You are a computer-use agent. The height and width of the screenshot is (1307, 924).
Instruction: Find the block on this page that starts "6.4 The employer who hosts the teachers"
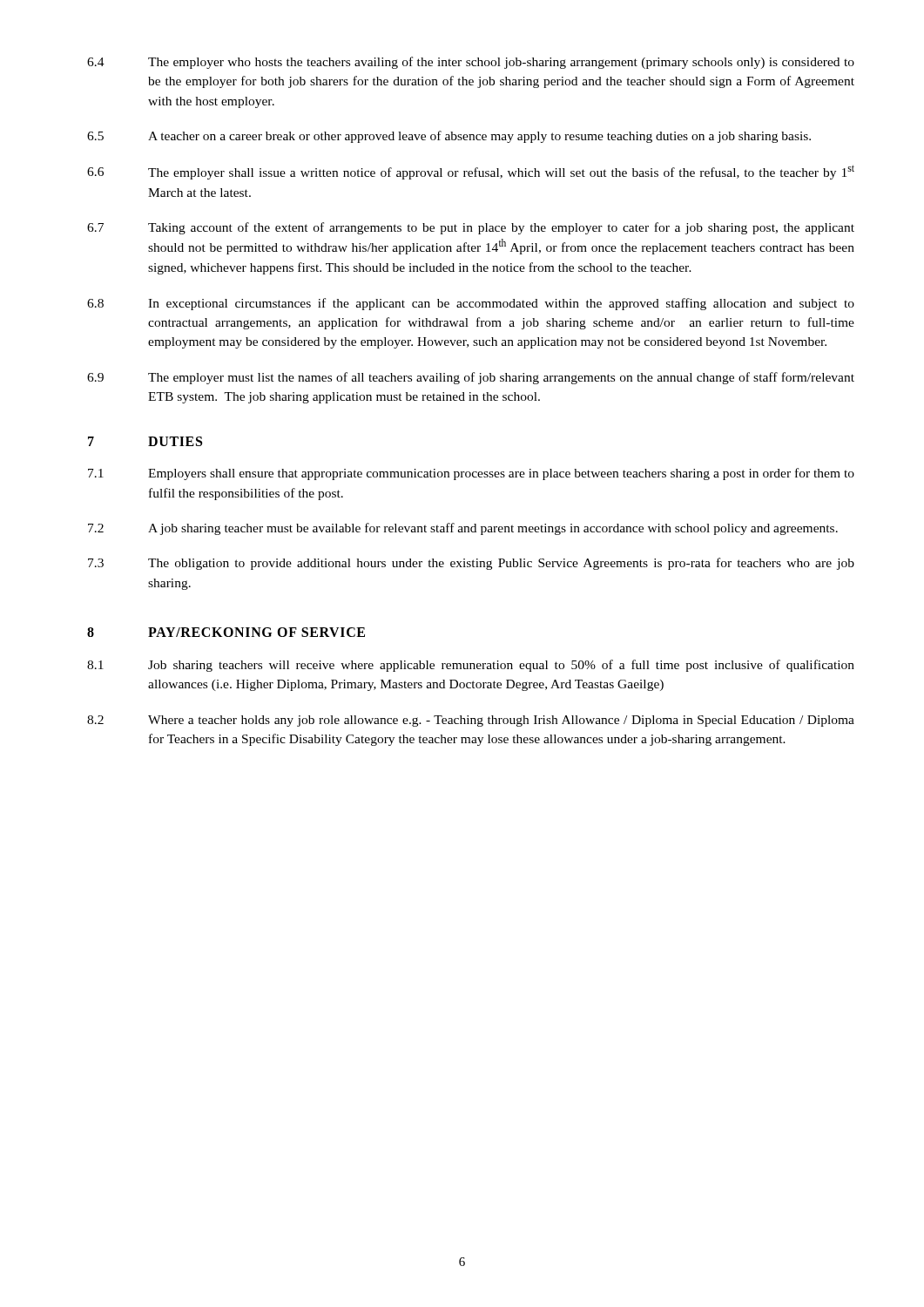coord(471,82)
